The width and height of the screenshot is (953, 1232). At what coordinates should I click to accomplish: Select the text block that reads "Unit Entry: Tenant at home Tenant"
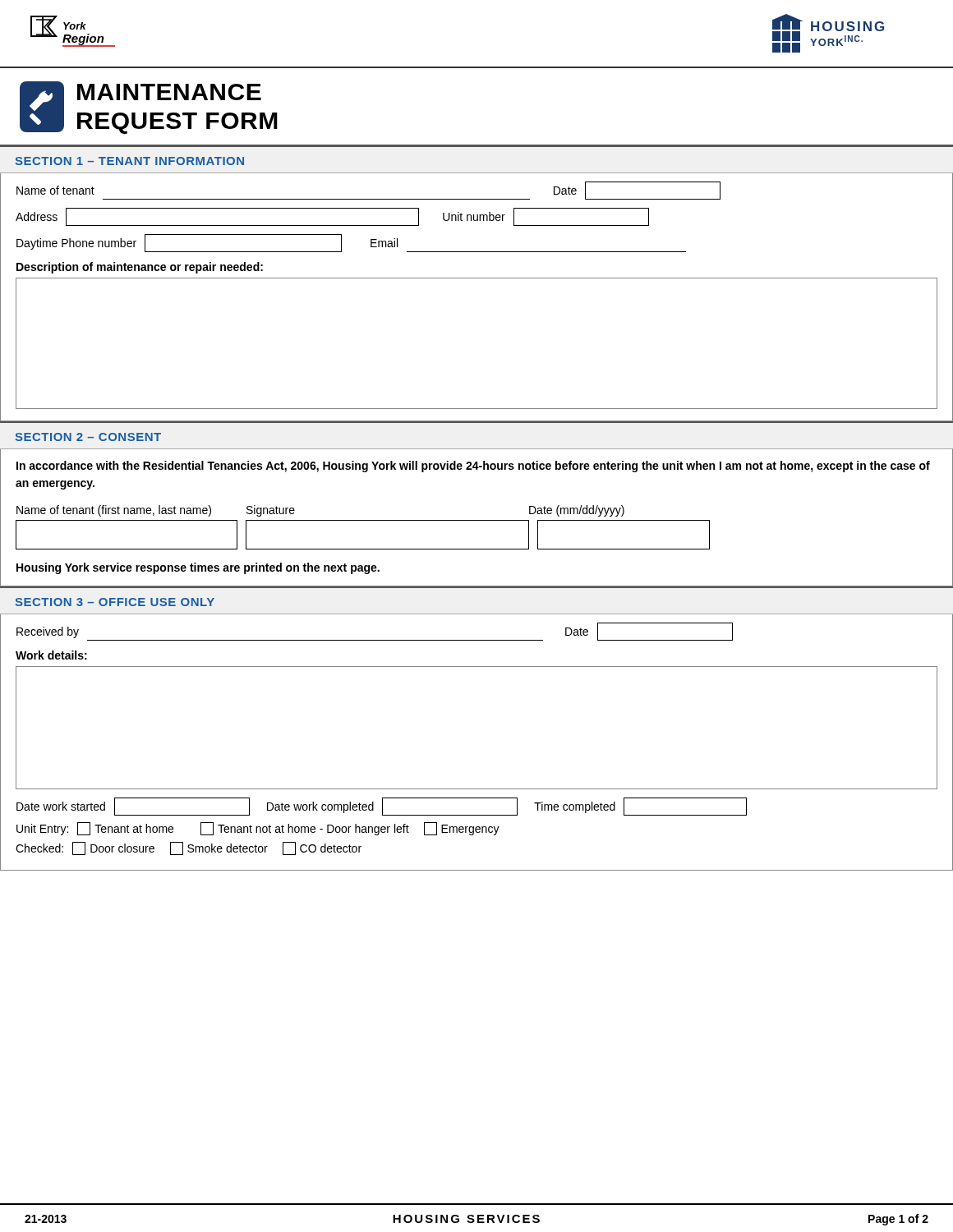pyautogui.click(x=257, y=829)
